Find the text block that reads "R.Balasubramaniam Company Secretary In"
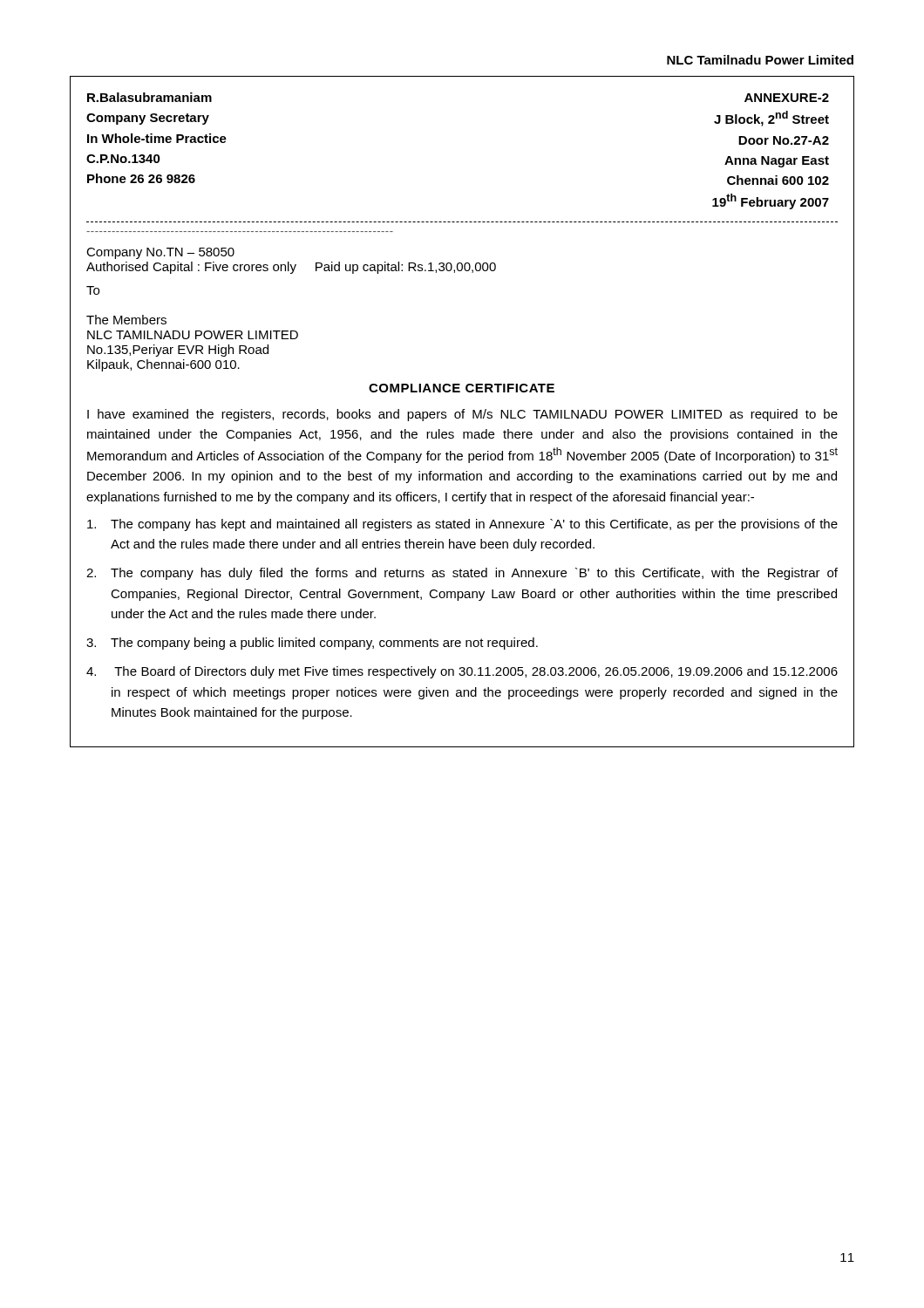The height and width of the screenshot is (1308, 924). tap(462, 399)
